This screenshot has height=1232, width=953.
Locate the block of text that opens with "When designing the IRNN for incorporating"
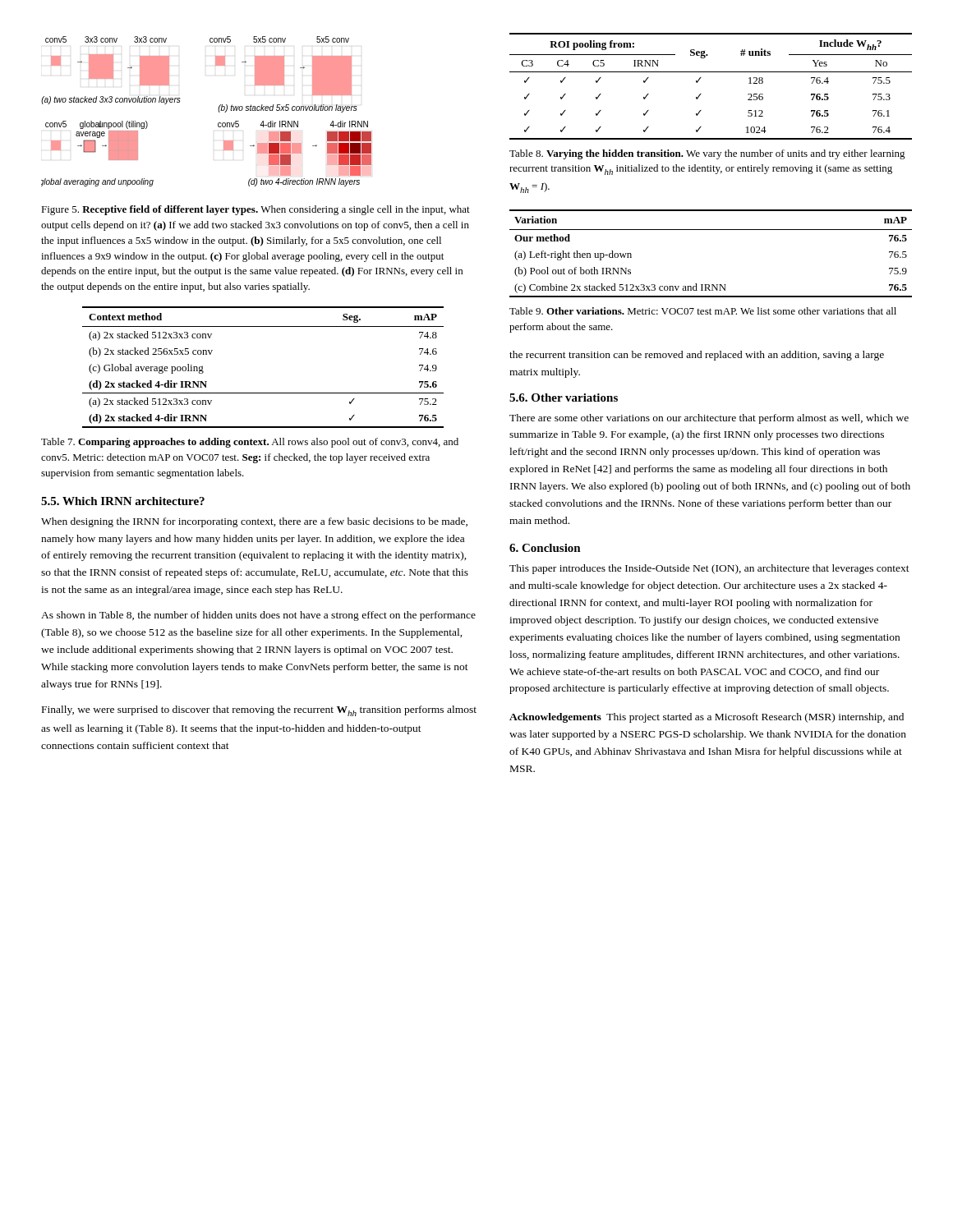click(x=255, y=555)
